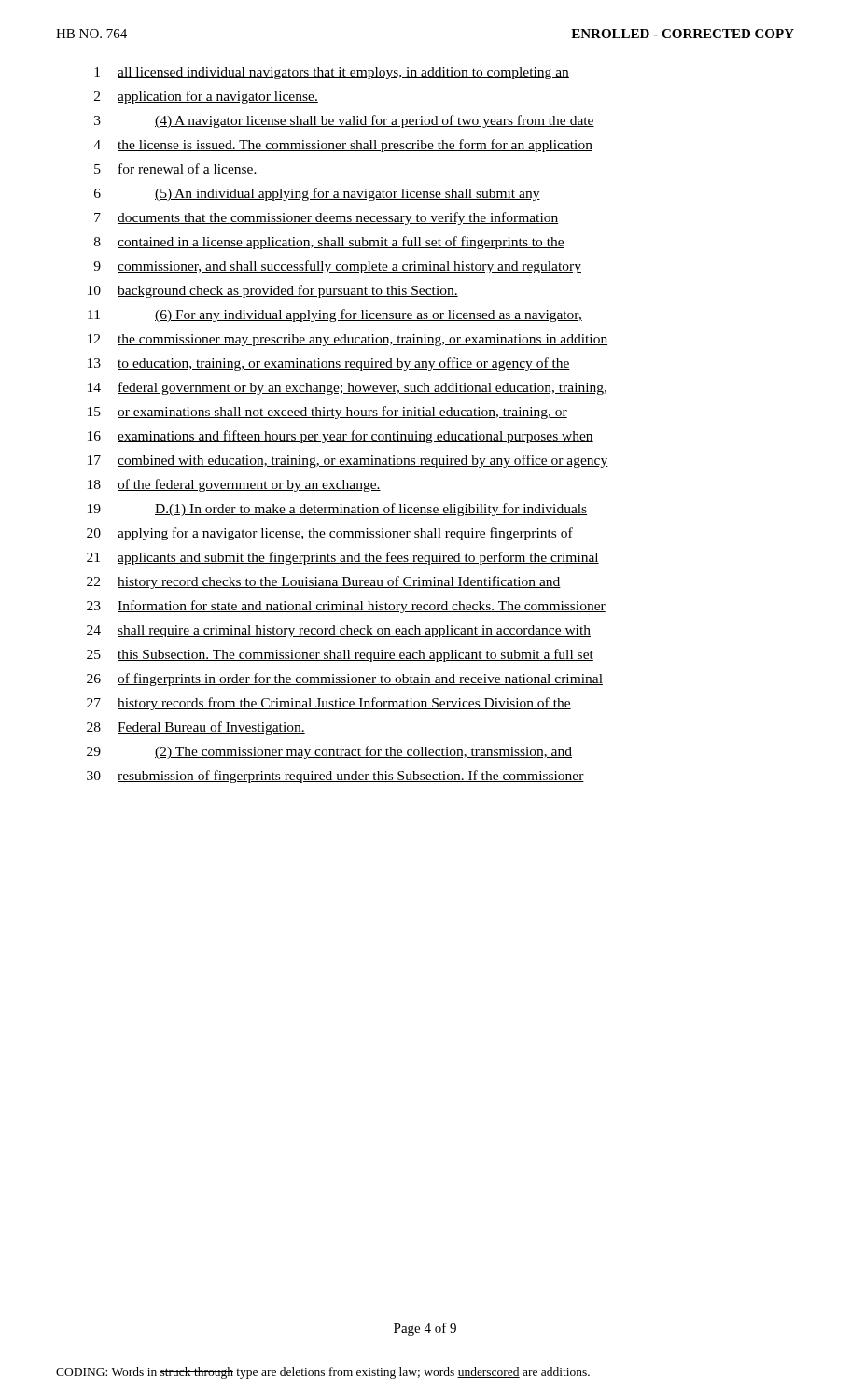Where does it say "2 application for a navigator license."?

206,97
